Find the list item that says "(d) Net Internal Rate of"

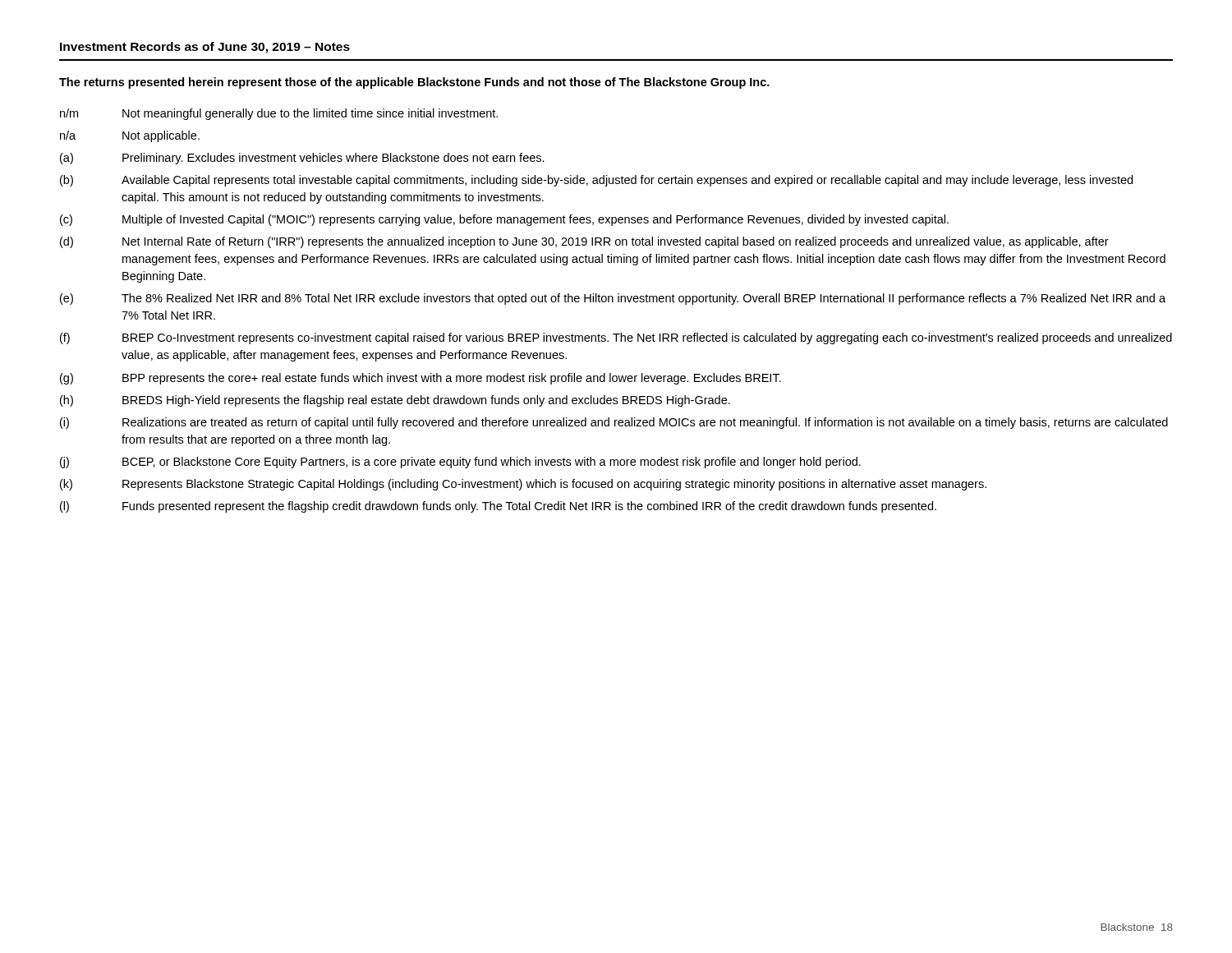616,260
